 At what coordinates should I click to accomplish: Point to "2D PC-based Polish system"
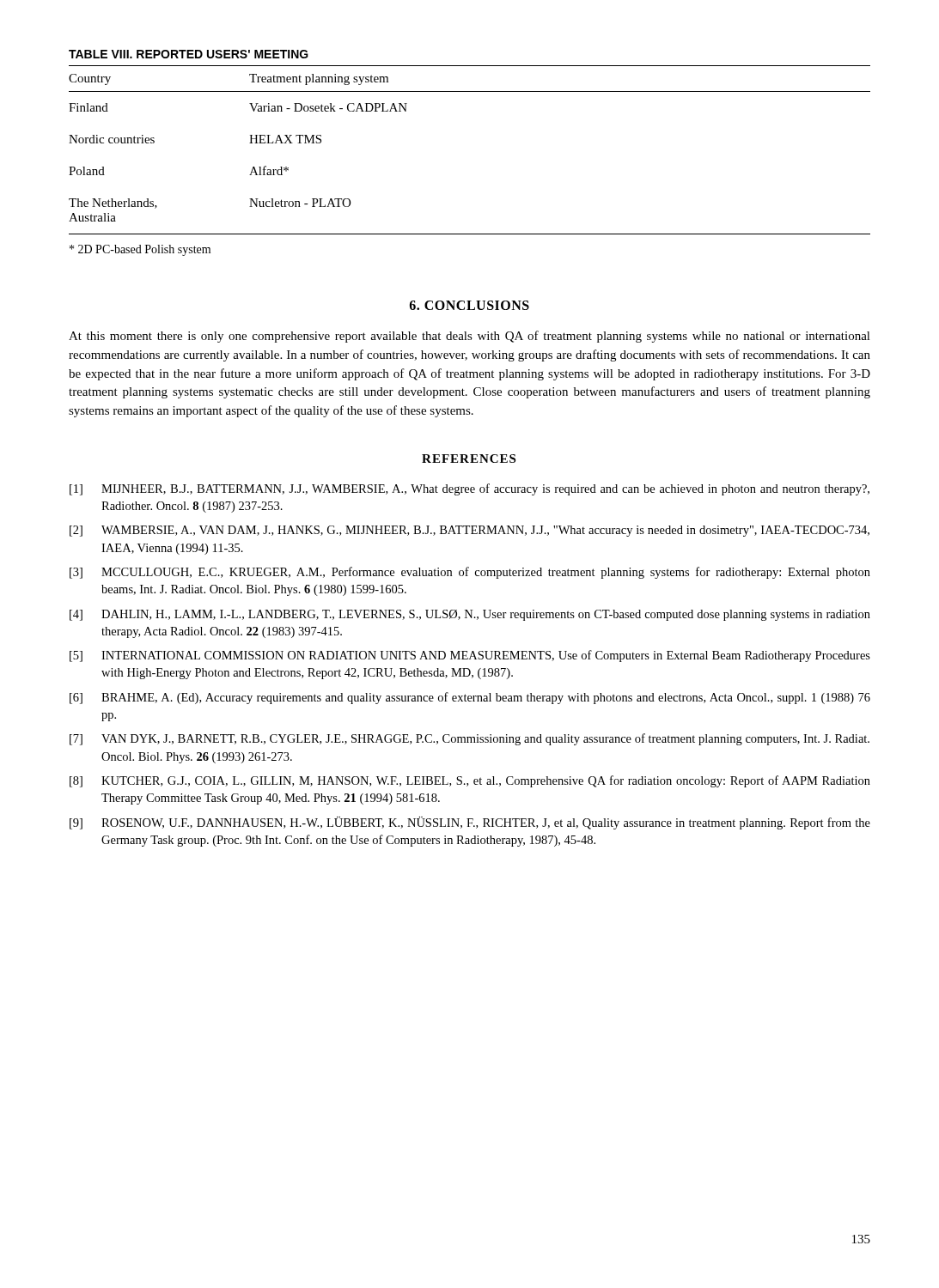tap(140, 249)
